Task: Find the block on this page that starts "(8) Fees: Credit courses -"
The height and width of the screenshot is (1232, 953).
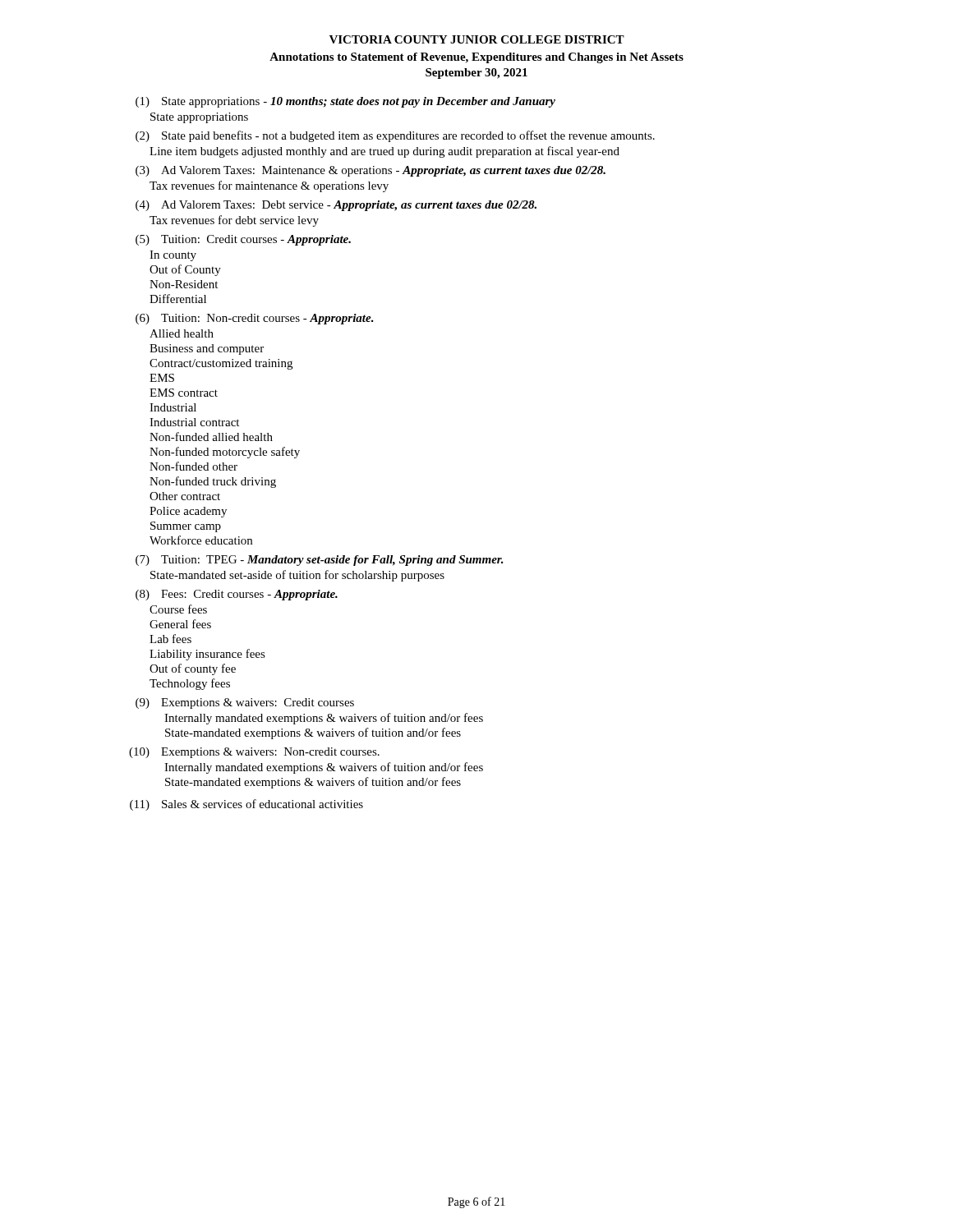Action: (237, 595)
